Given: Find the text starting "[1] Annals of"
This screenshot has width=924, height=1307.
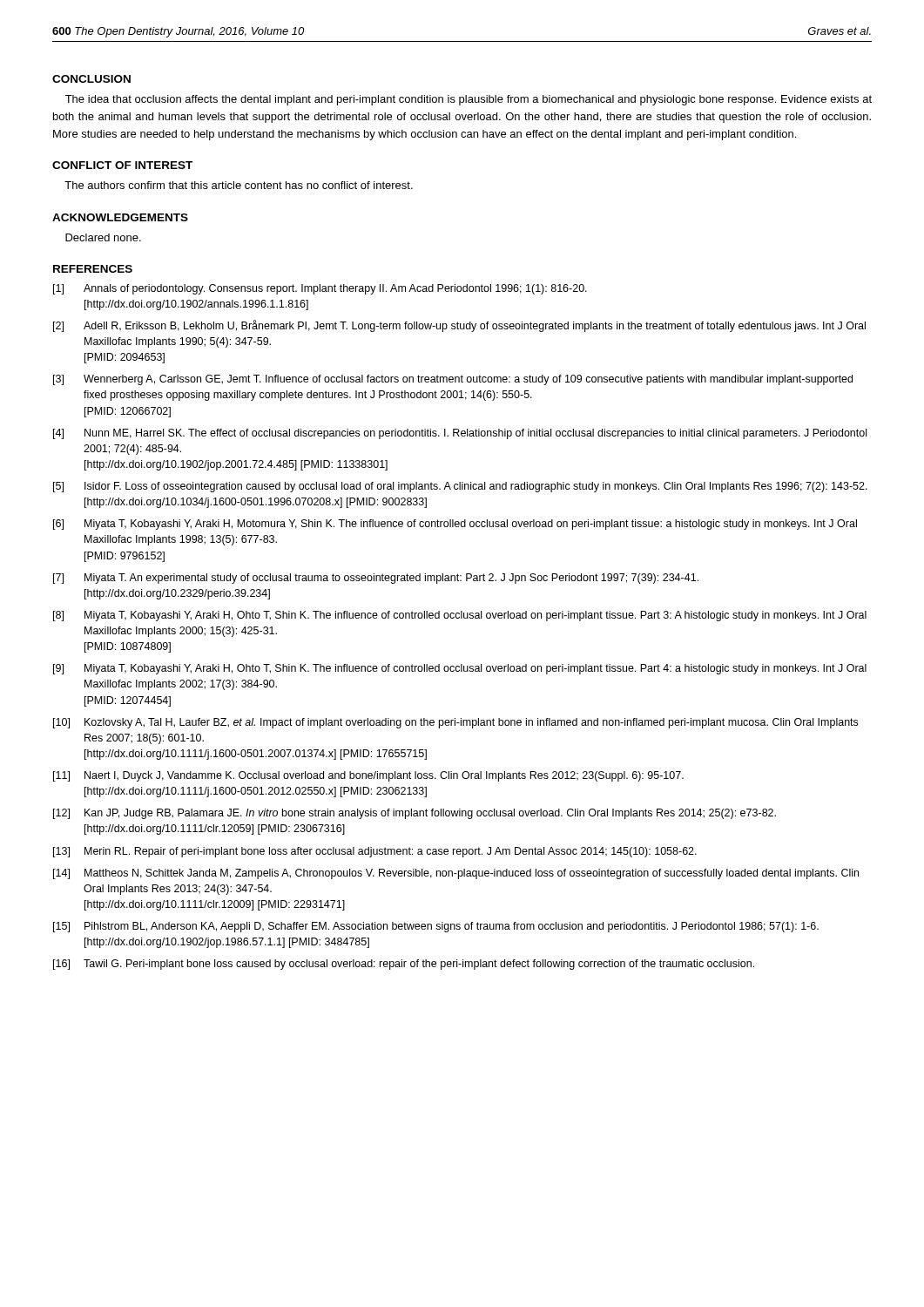Looking at the screenshot, I should [x=462, y=296].
